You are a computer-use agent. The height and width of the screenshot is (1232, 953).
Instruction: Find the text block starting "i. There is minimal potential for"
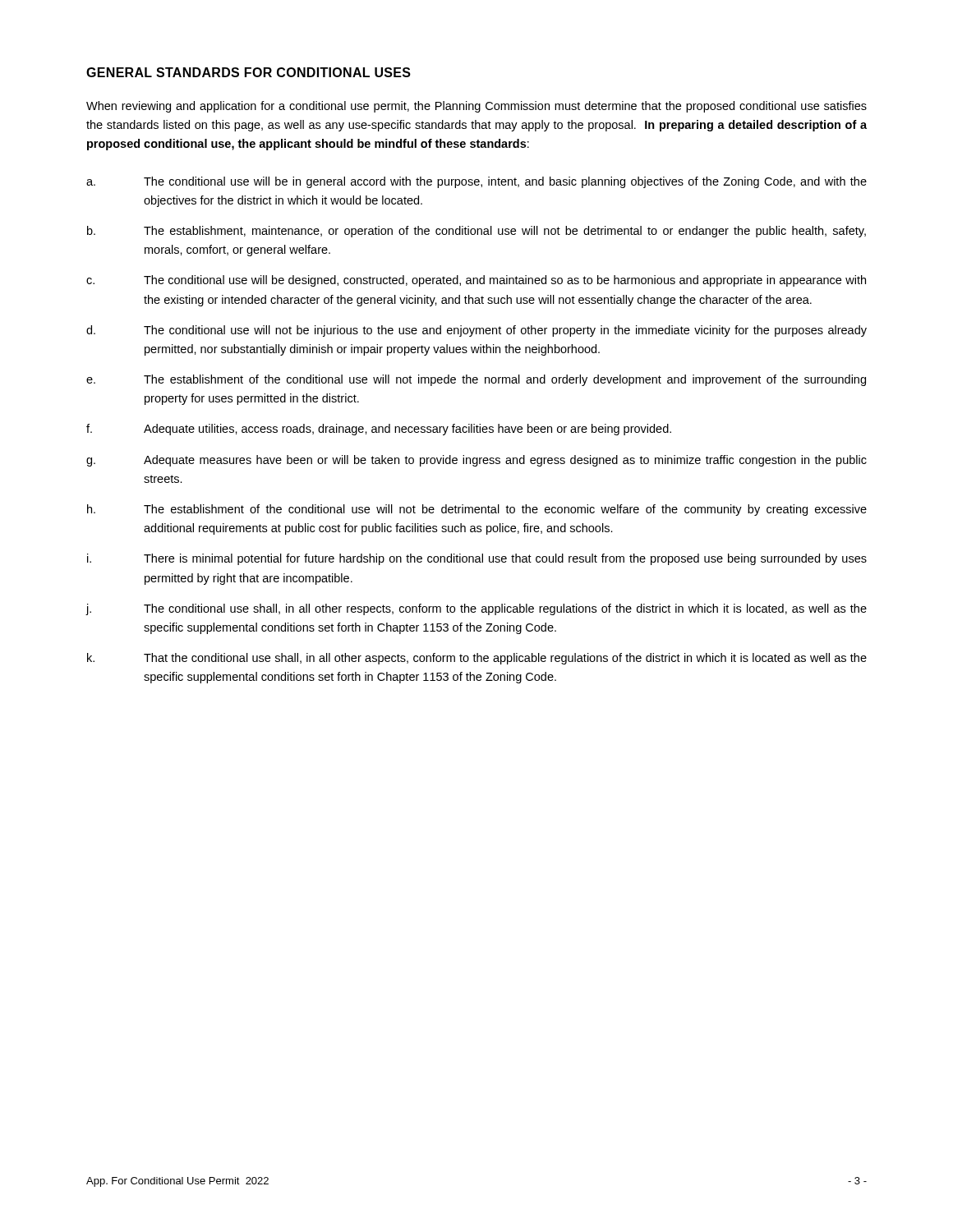tap(476, 569)
